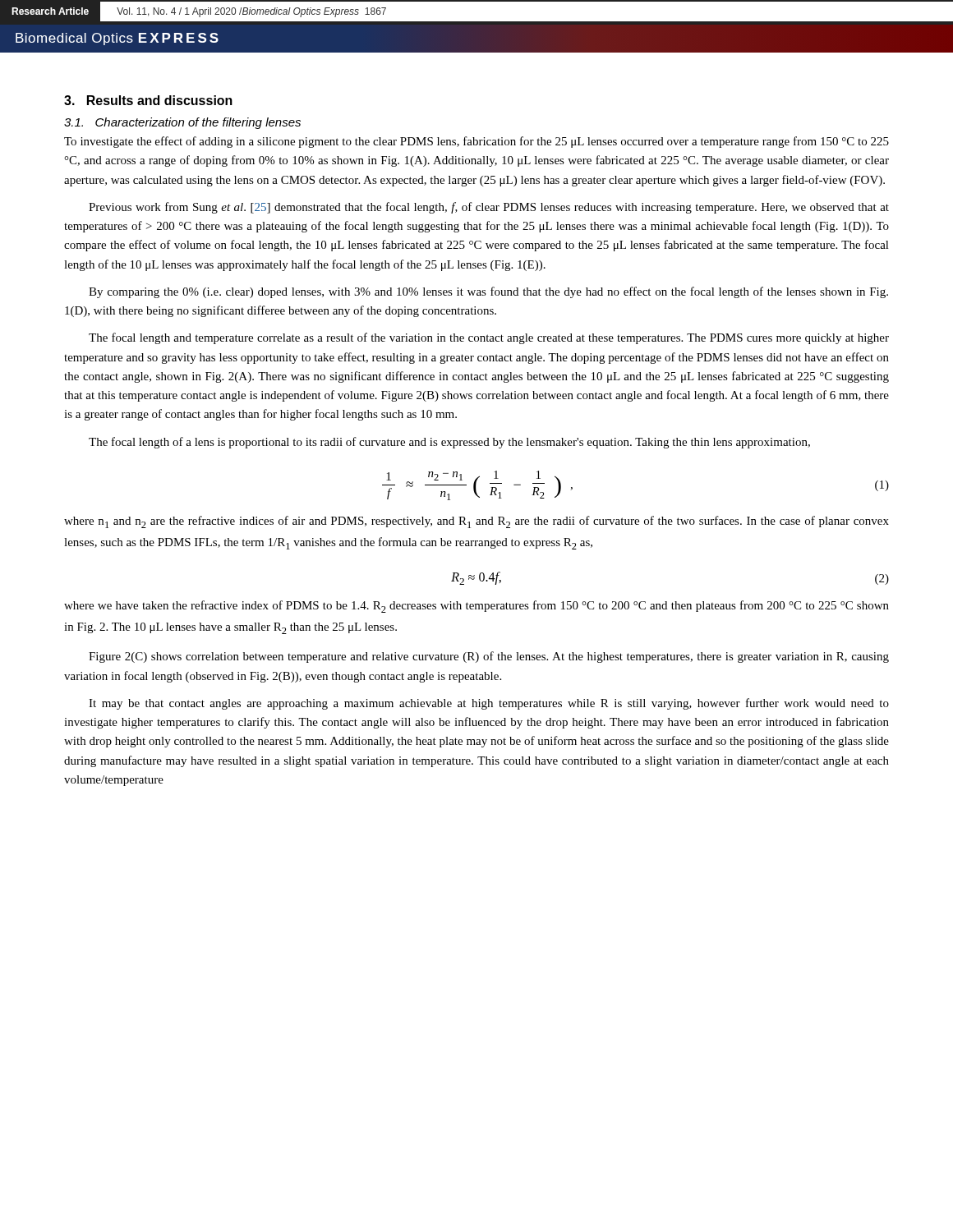Select the text block containing "To investigate the effect of"
Image resolution: width=953 pixels, height=1232 pixels.
click(x=476, y=161)
